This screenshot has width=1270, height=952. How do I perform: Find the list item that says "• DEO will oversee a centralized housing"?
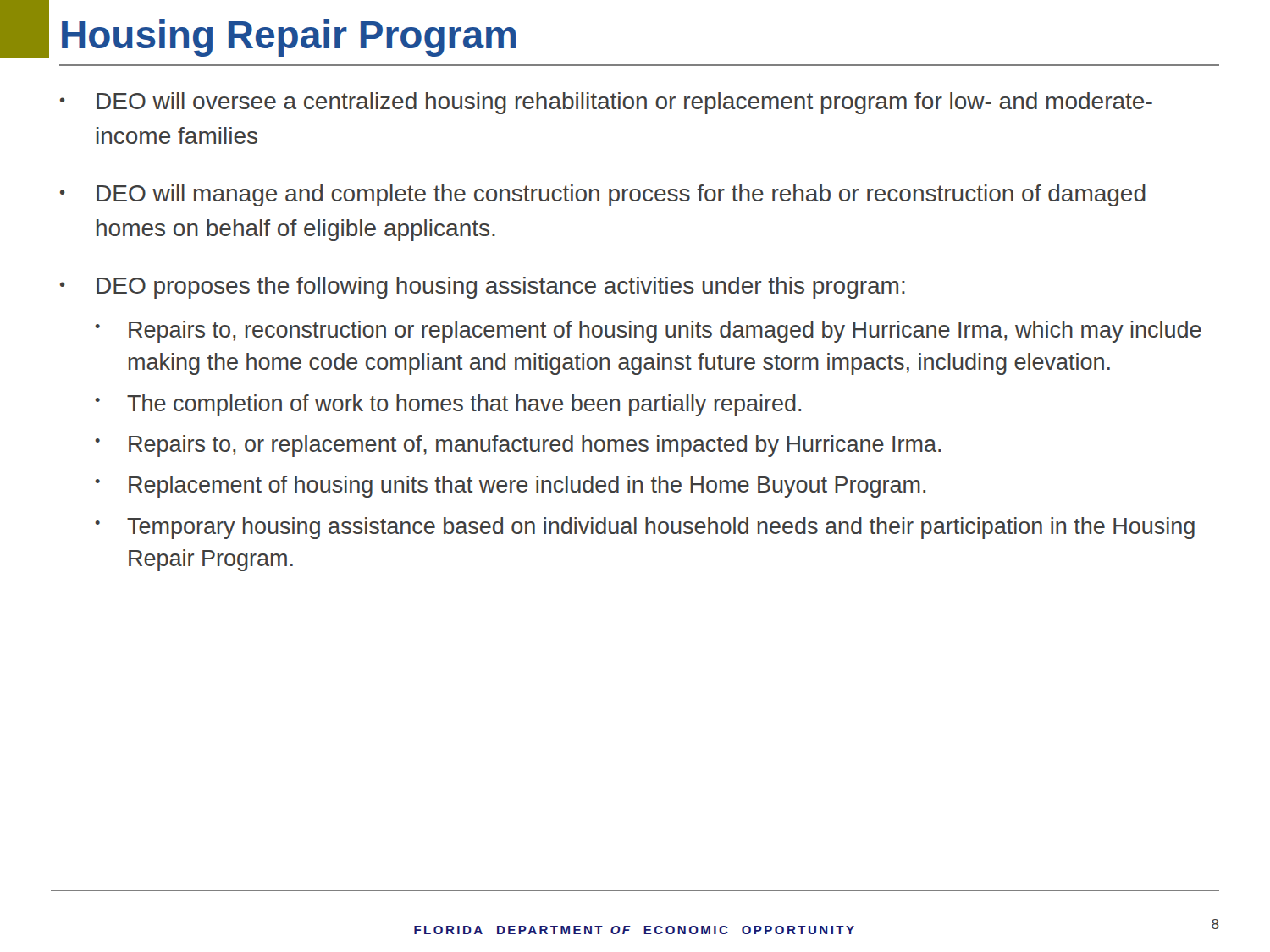click(x=635, y=119)
